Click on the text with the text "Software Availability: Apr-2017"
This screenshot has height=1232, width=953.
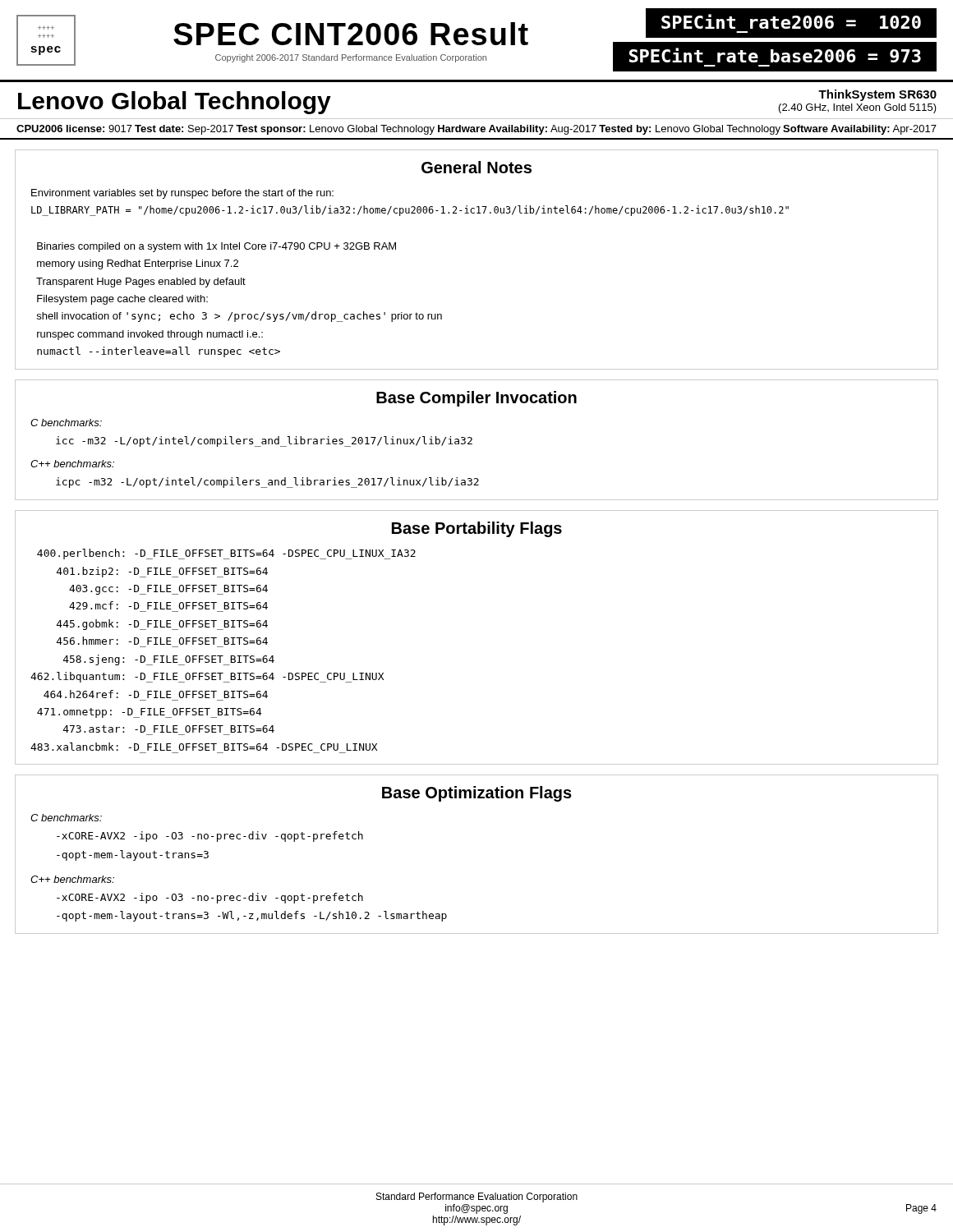pos(860,128)
